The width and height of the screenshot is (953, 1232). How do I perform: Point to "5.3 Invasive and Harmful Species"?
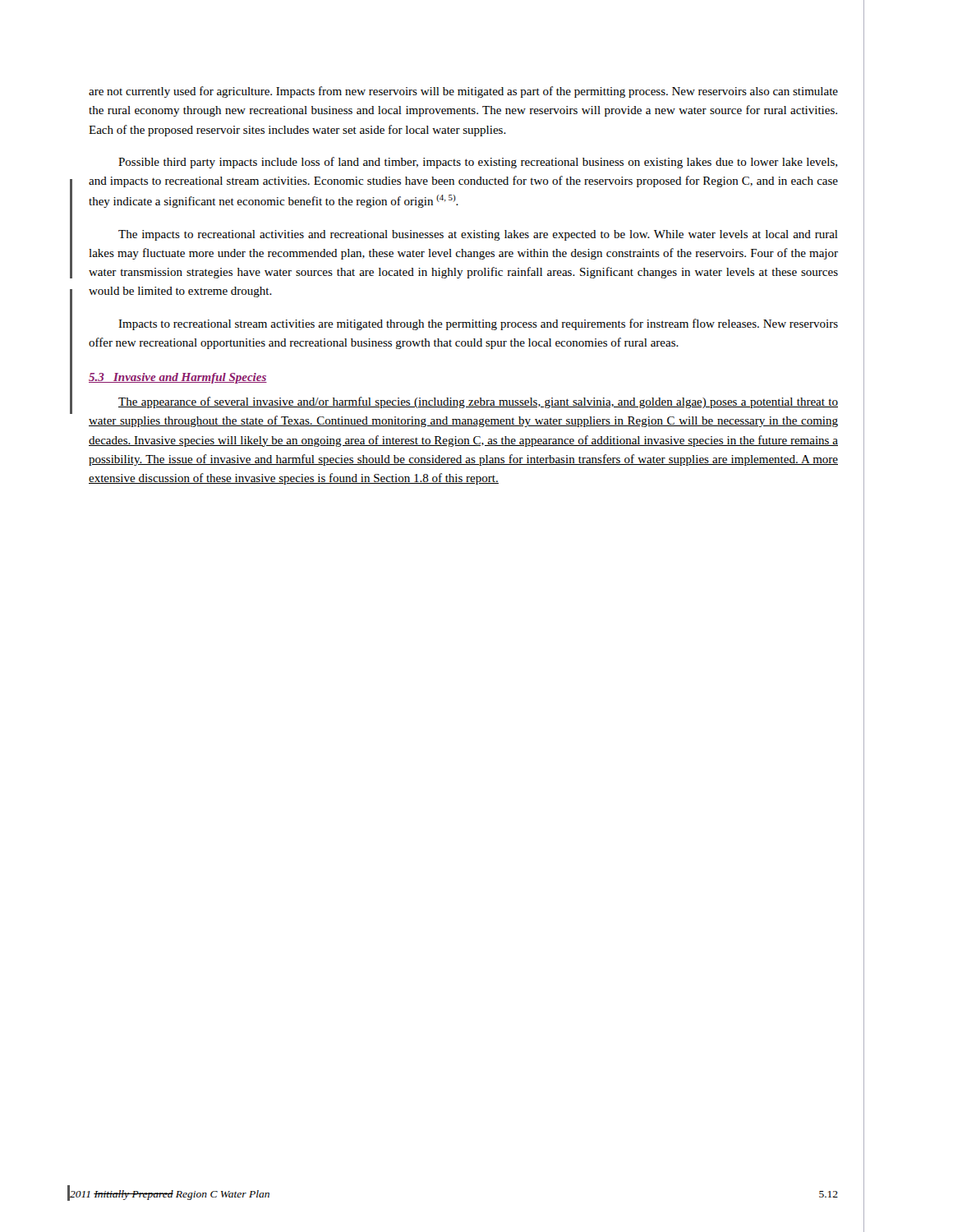click(x=178, y=377)
